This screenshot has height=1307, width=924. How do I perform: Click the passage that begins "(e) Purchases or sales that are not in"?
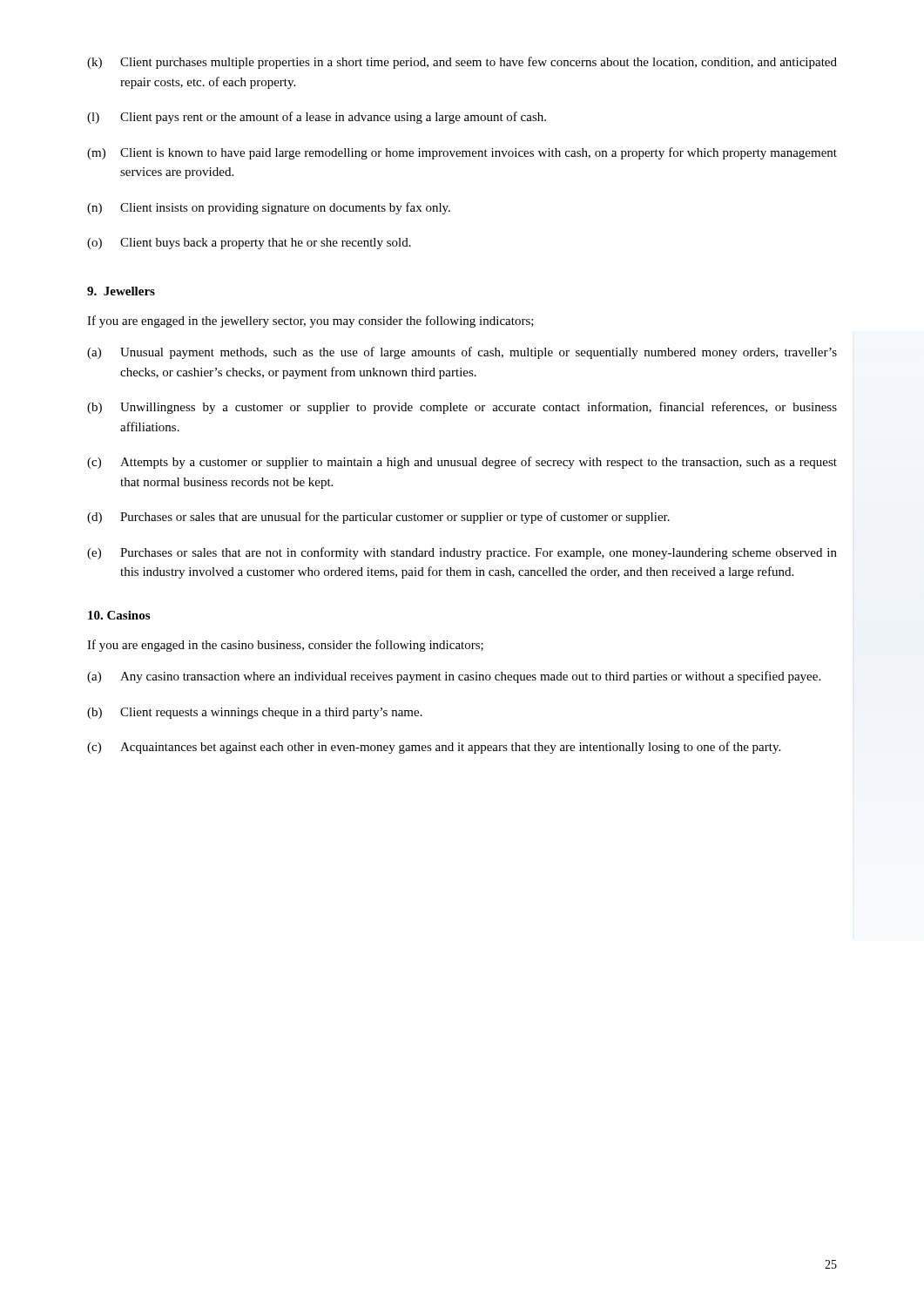point(462,562)
